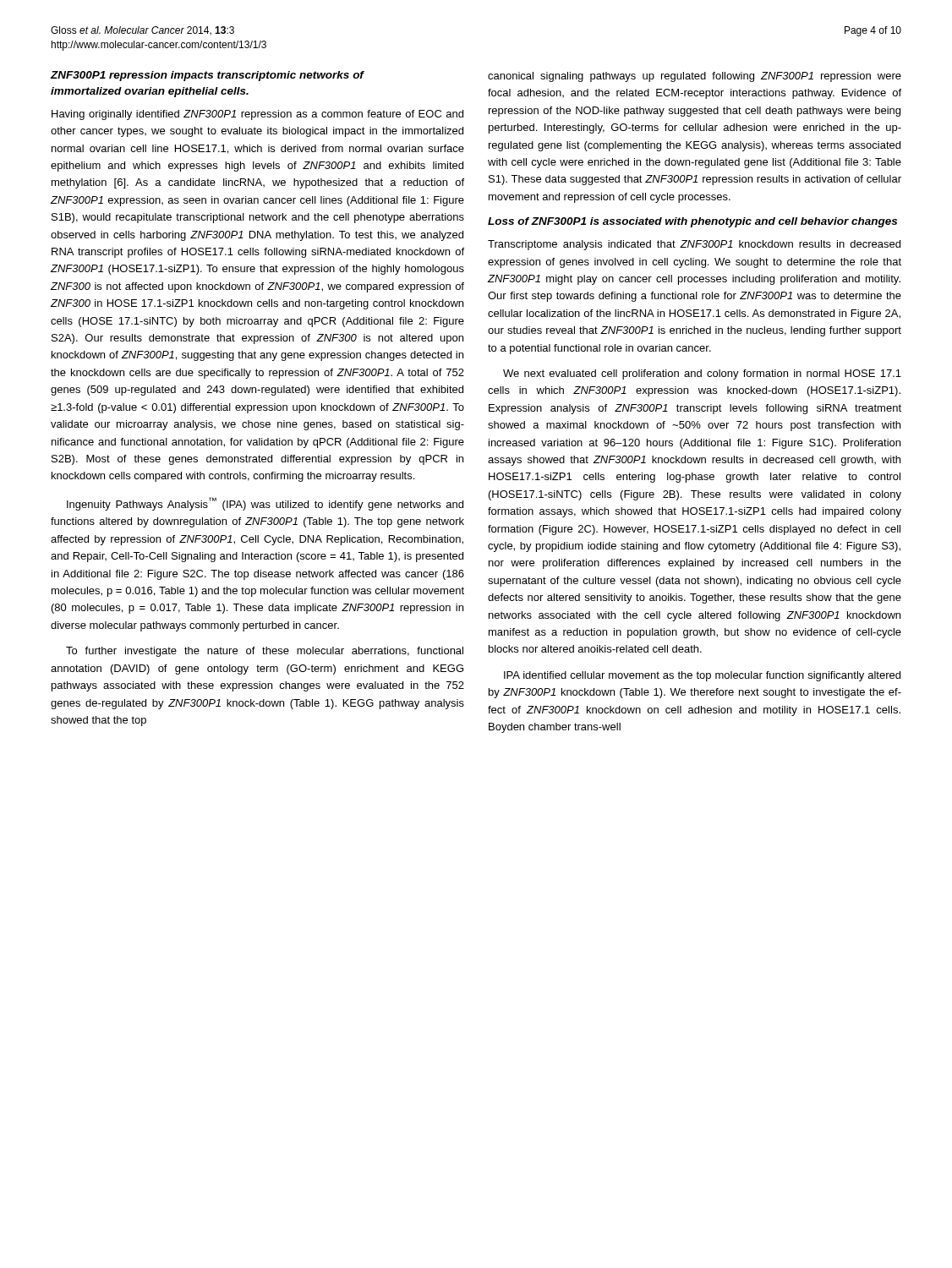
Task: Navigate to the text block starting "canonical signaling pathways up regulated"
Action: coord(695,136)
